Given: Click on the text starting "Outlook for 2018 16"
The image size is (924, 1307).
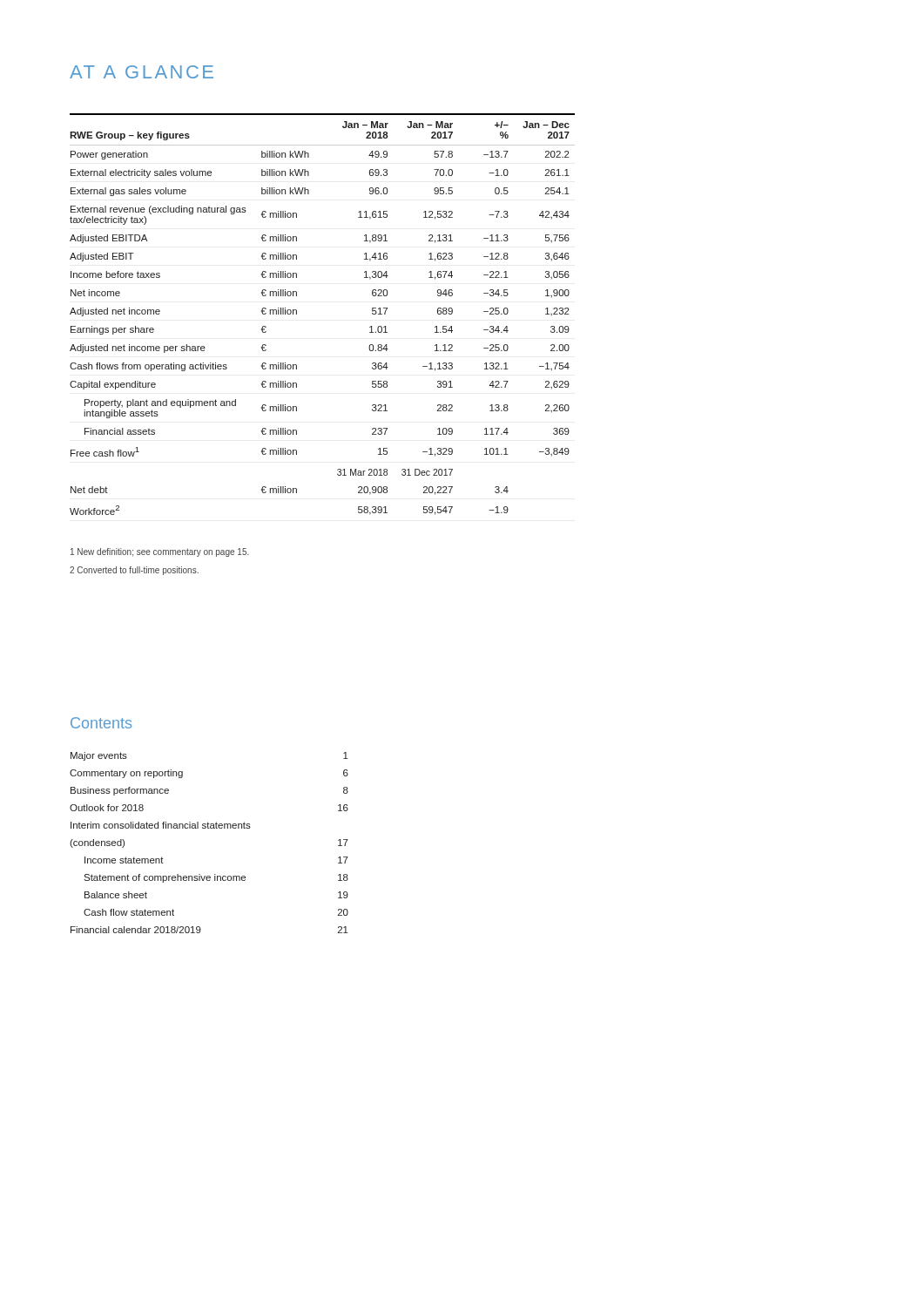Looking at the screenshot, I should tap(111, 807).
